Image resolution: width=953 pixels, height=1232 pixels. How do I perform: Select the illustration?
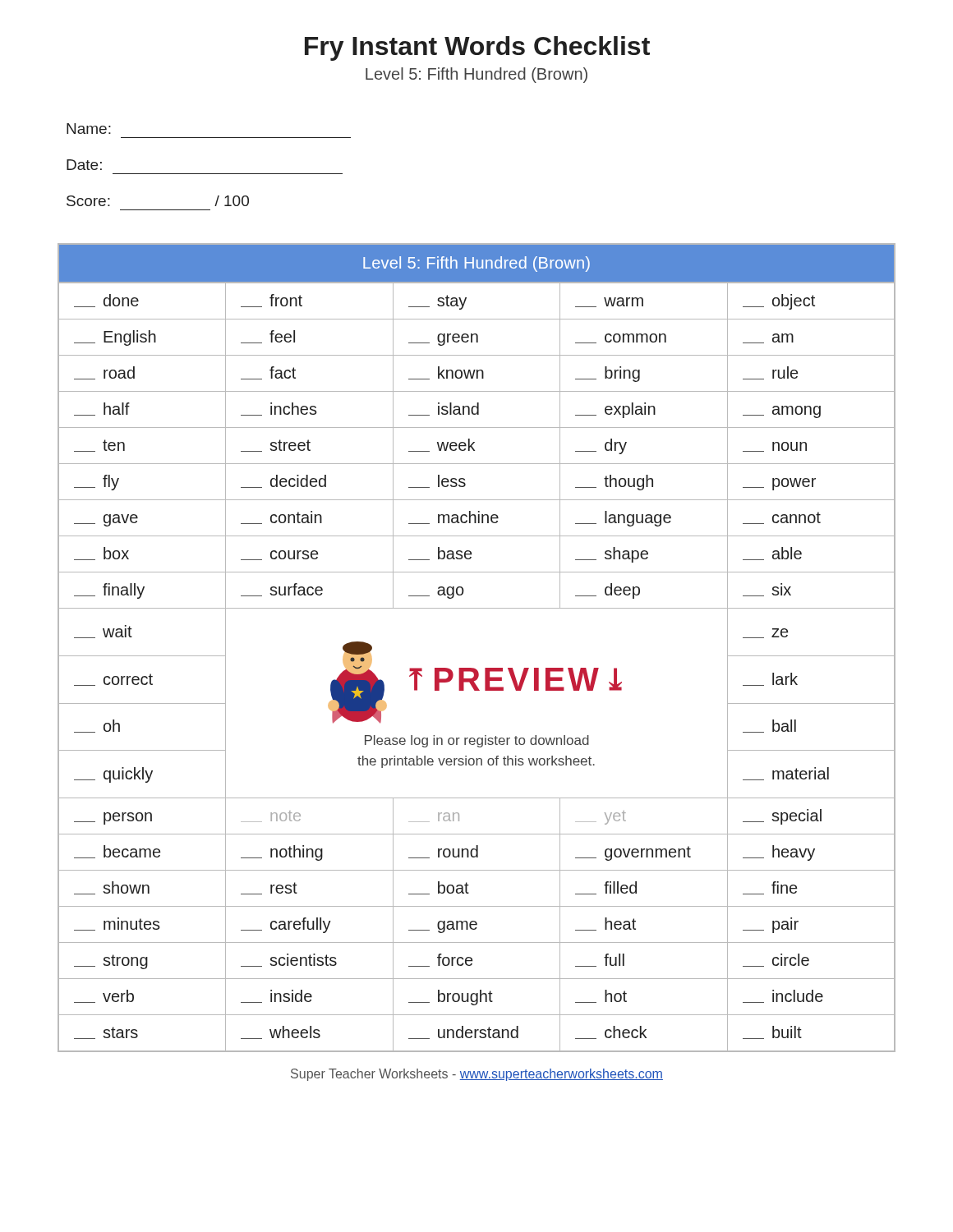476,703
